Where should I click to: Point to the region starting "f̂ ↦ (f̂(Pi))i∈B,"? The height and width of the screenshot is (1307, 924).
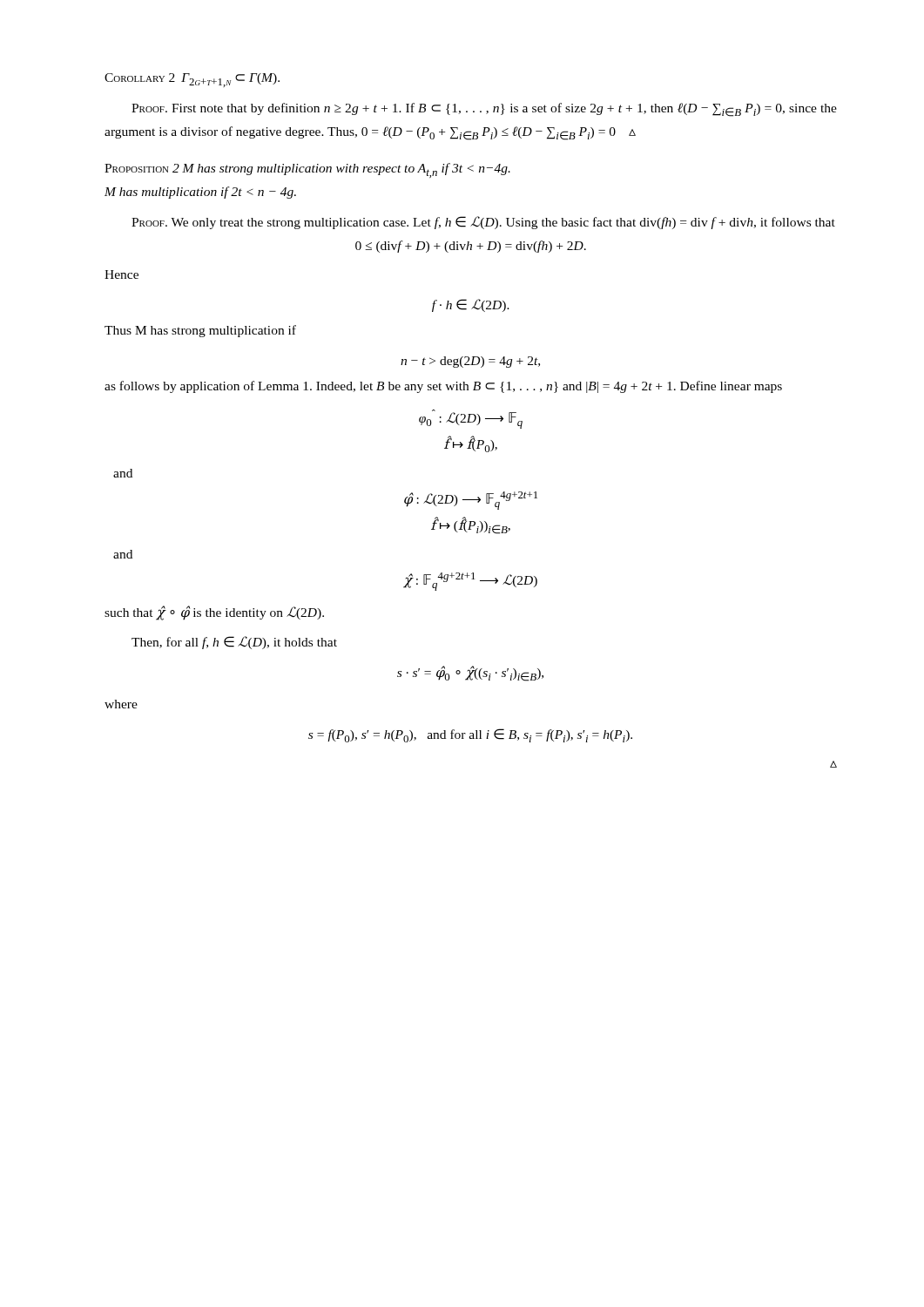[x=471, y=527]
